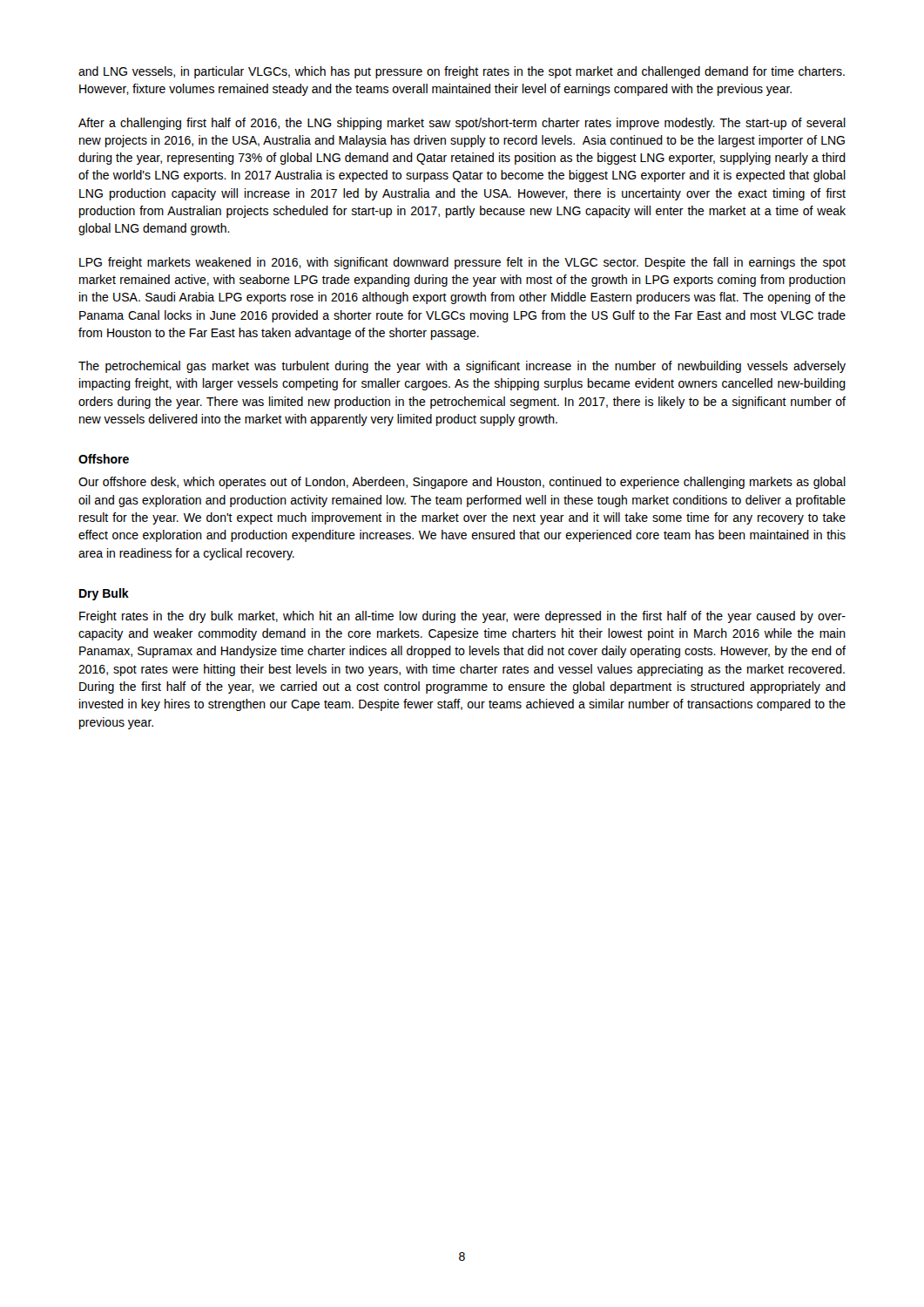Find the text starting "Freight rates in"
The height and width of the screenshot is (1307, 924).
click(x=462, y=669)
